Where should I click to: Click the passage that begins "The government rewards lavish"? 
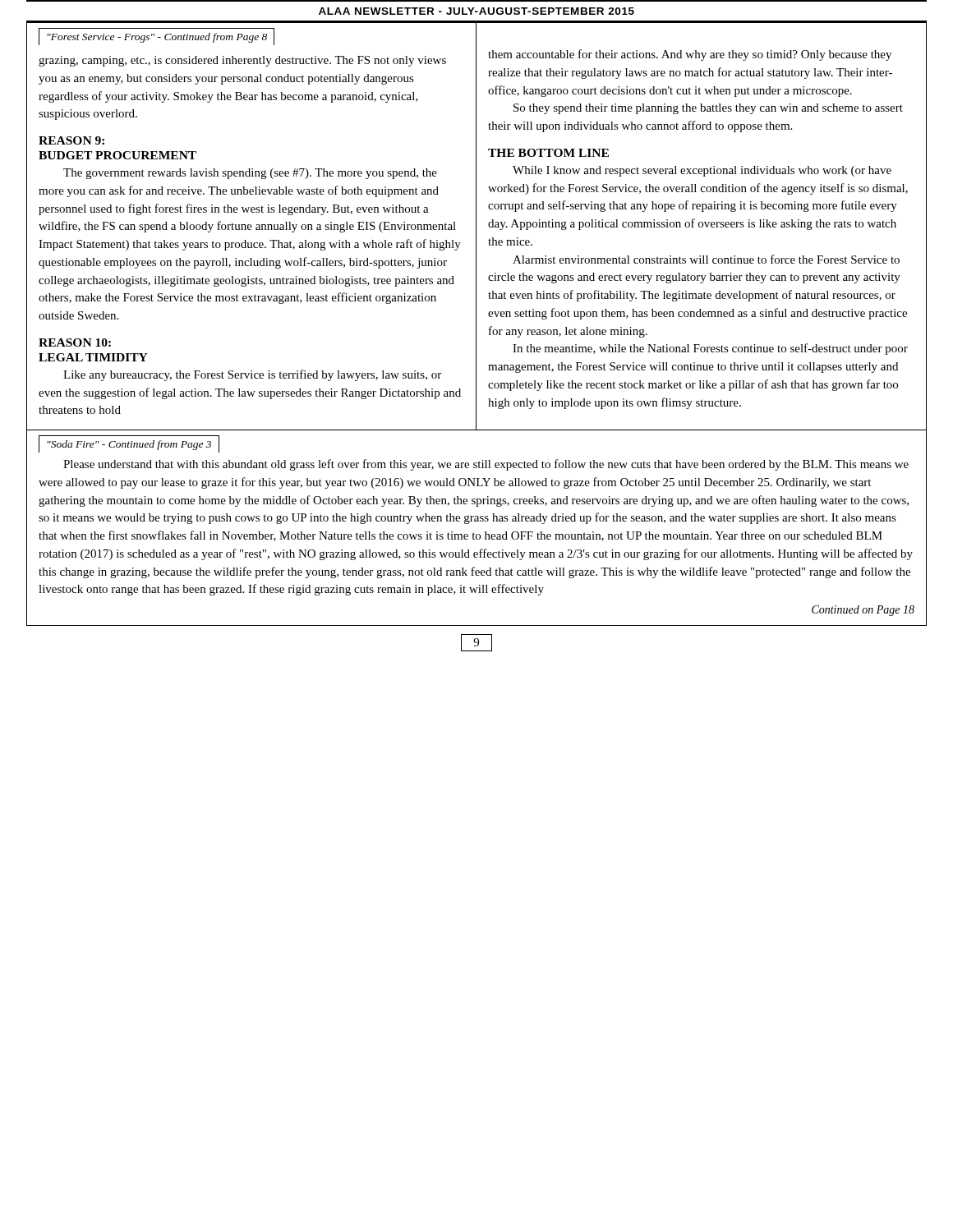[251, 245]
